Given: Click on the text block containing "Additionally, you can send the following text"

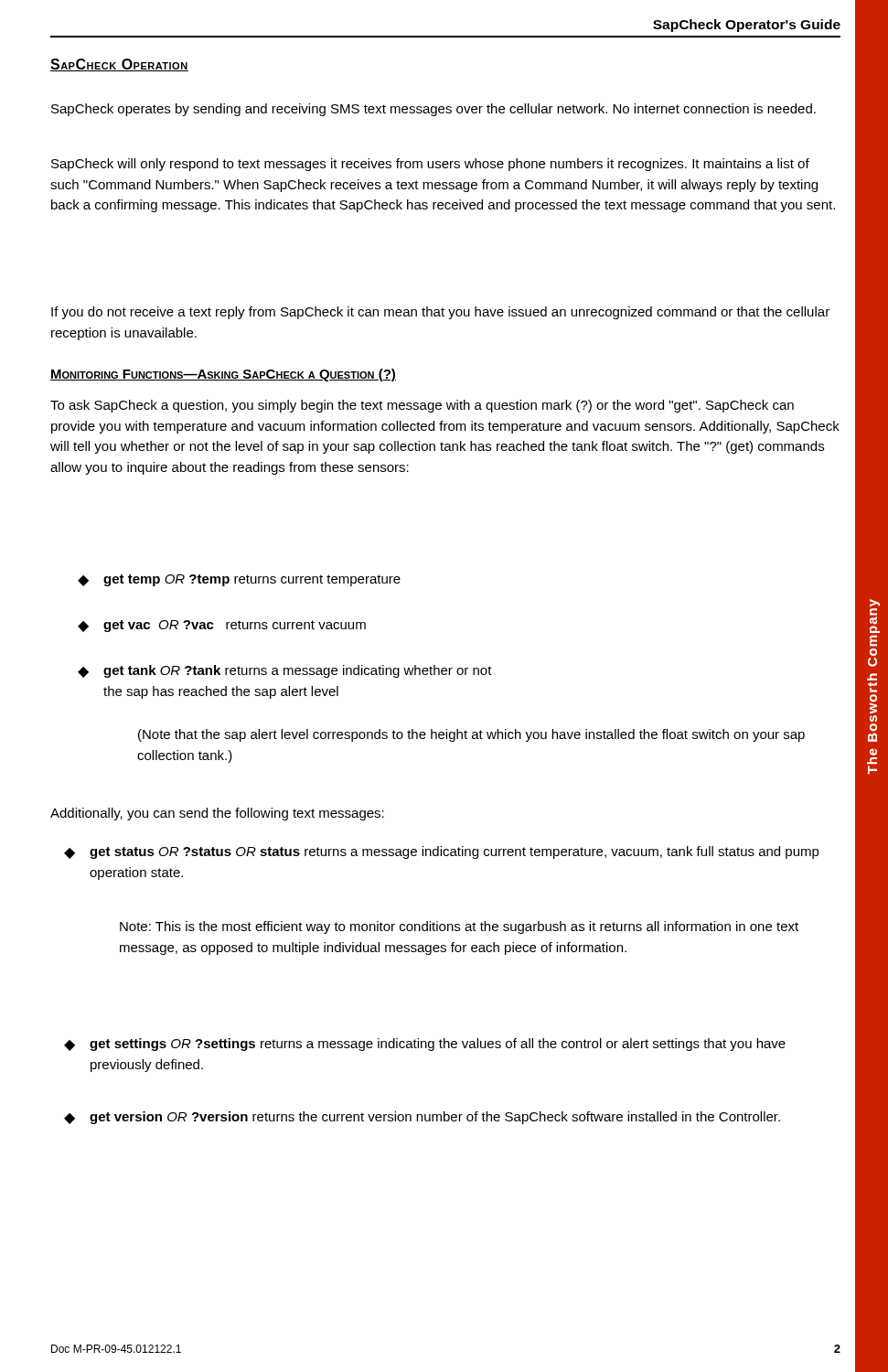Looking at the screenshot, I should tap(218, 813).
